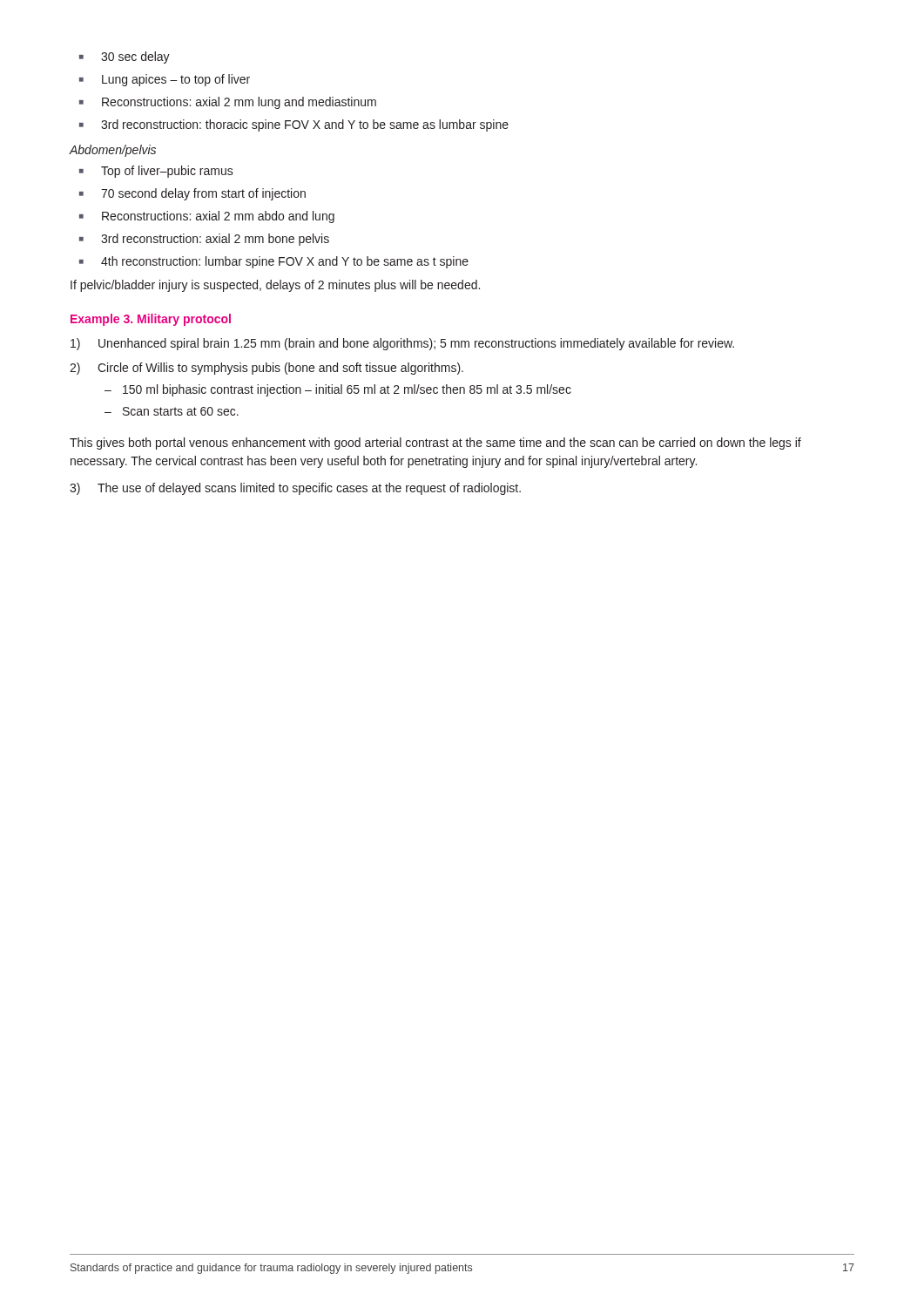
Task: Find the text block starting "Reconstructions: axial 2 mm abdo"
Action: [x=207, y=217]
